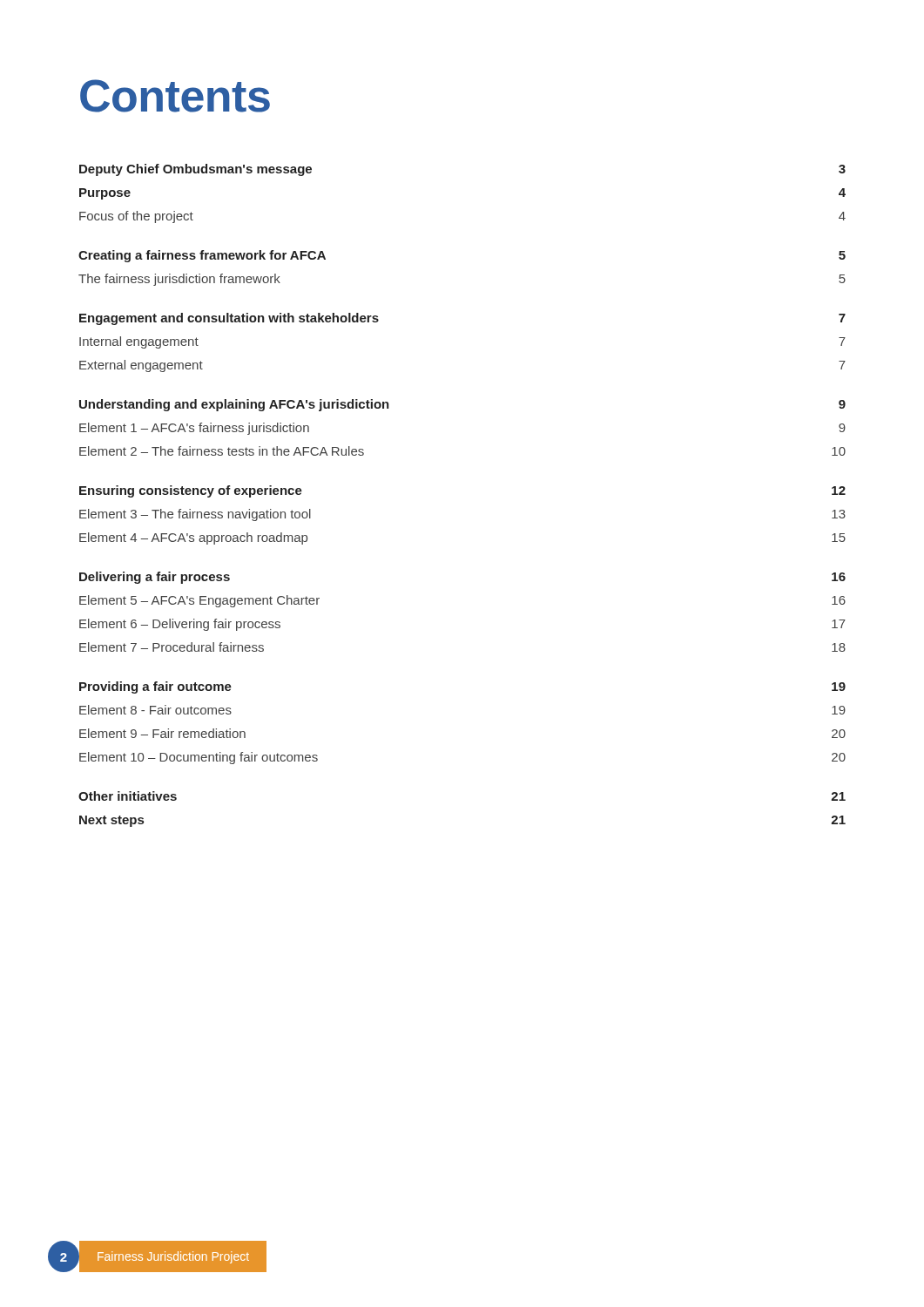
Task: Click where it says "Element 7 – Procedural fairness 18"
Action: pos(168,646)
